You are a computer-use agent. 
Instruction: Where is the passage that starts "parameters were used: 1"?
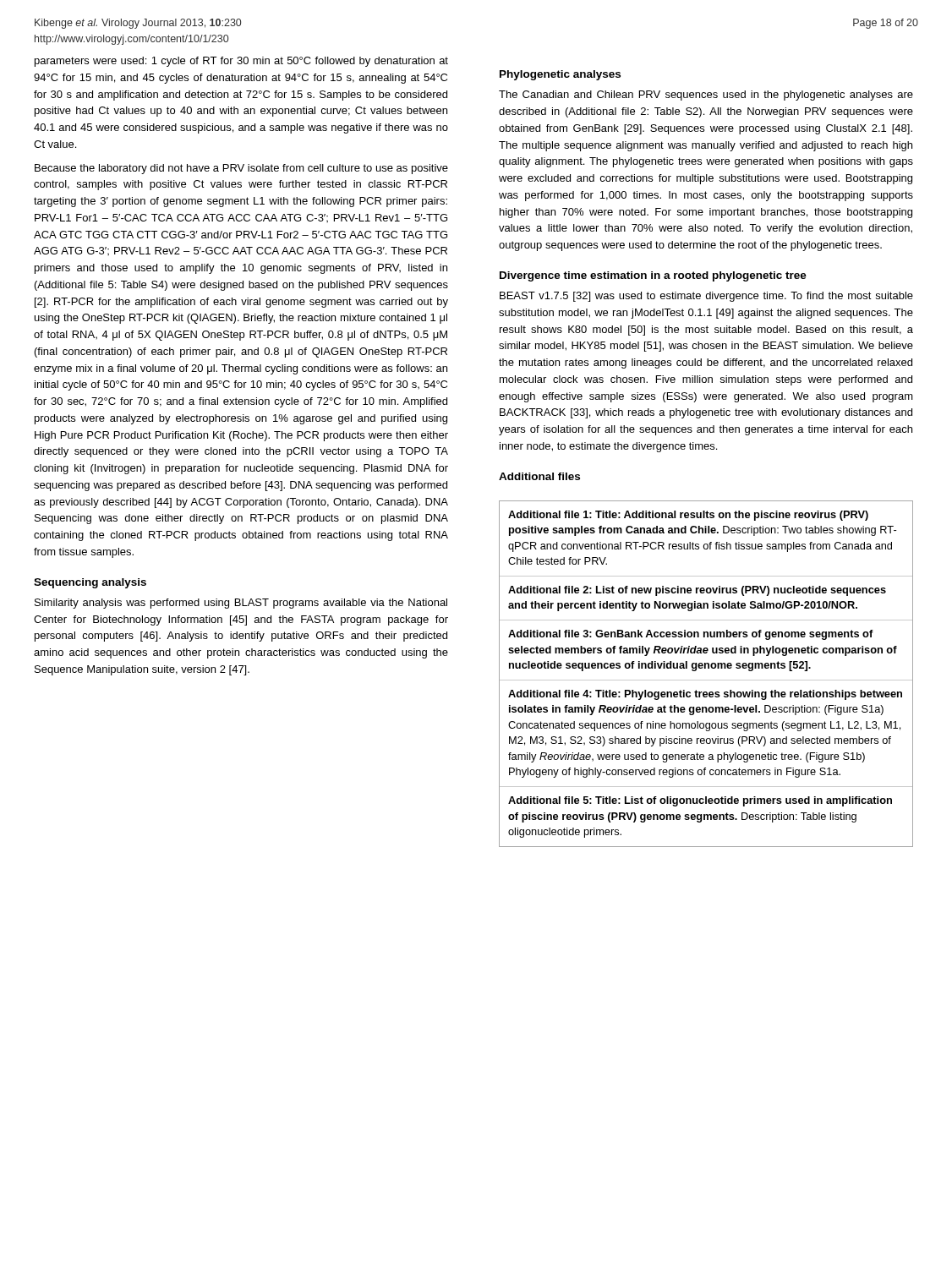[241, 102]
